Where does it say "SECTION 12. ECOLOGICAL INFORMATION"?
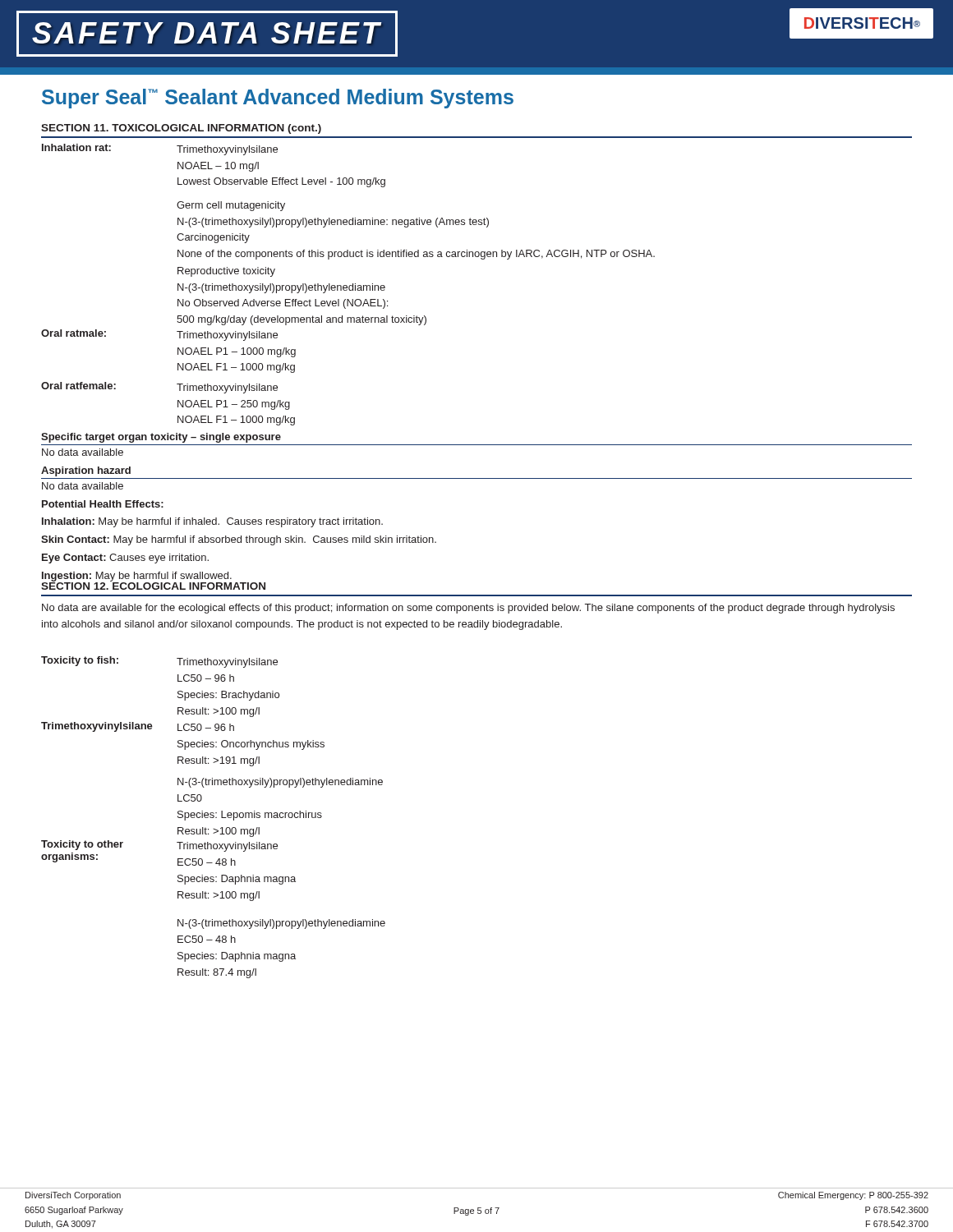Image resolution: width=953 pixels, height=1232 pixels. tap(154, 586)
